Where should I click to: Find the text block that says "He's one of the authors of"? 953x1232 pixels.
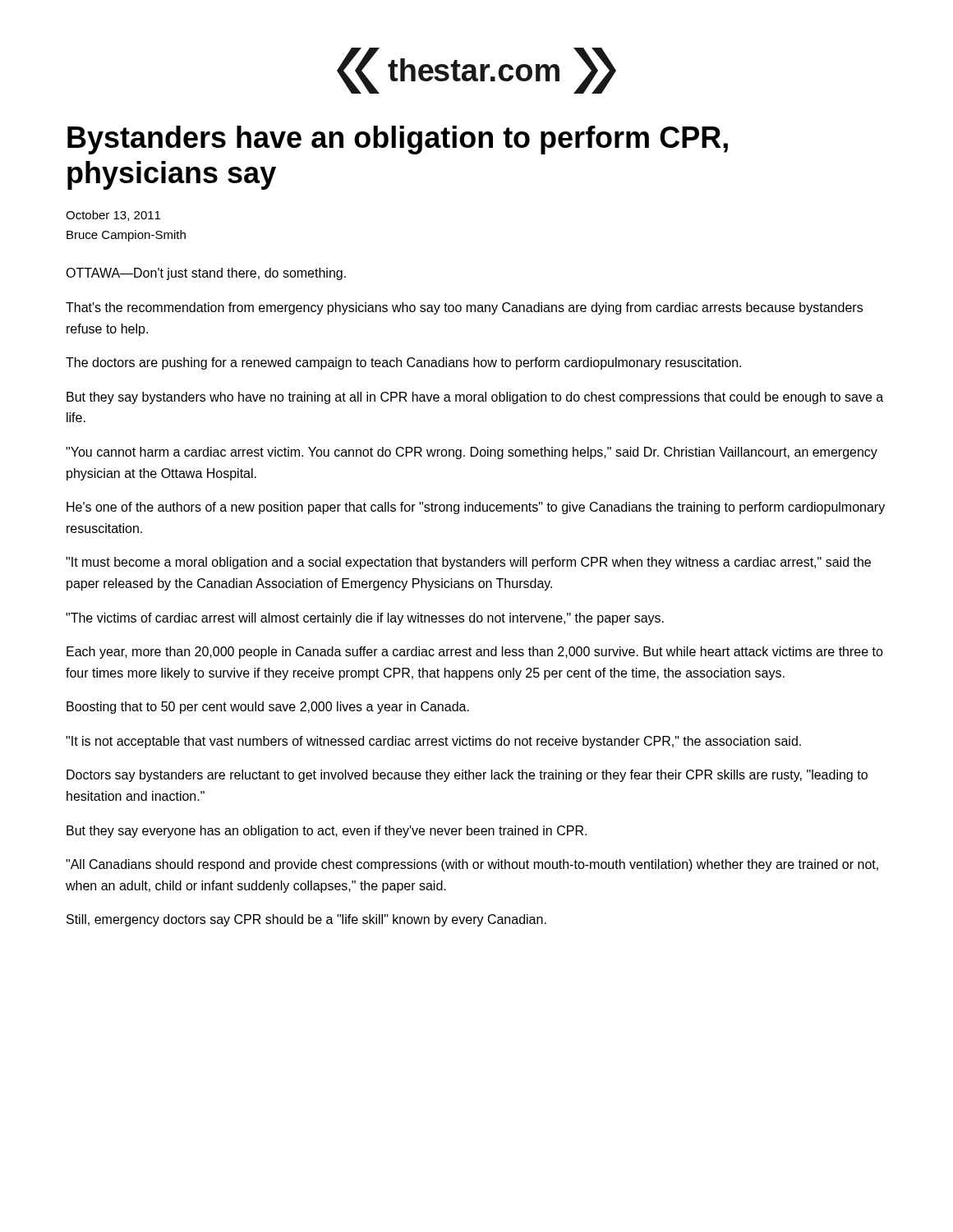(x=476, y=518)
